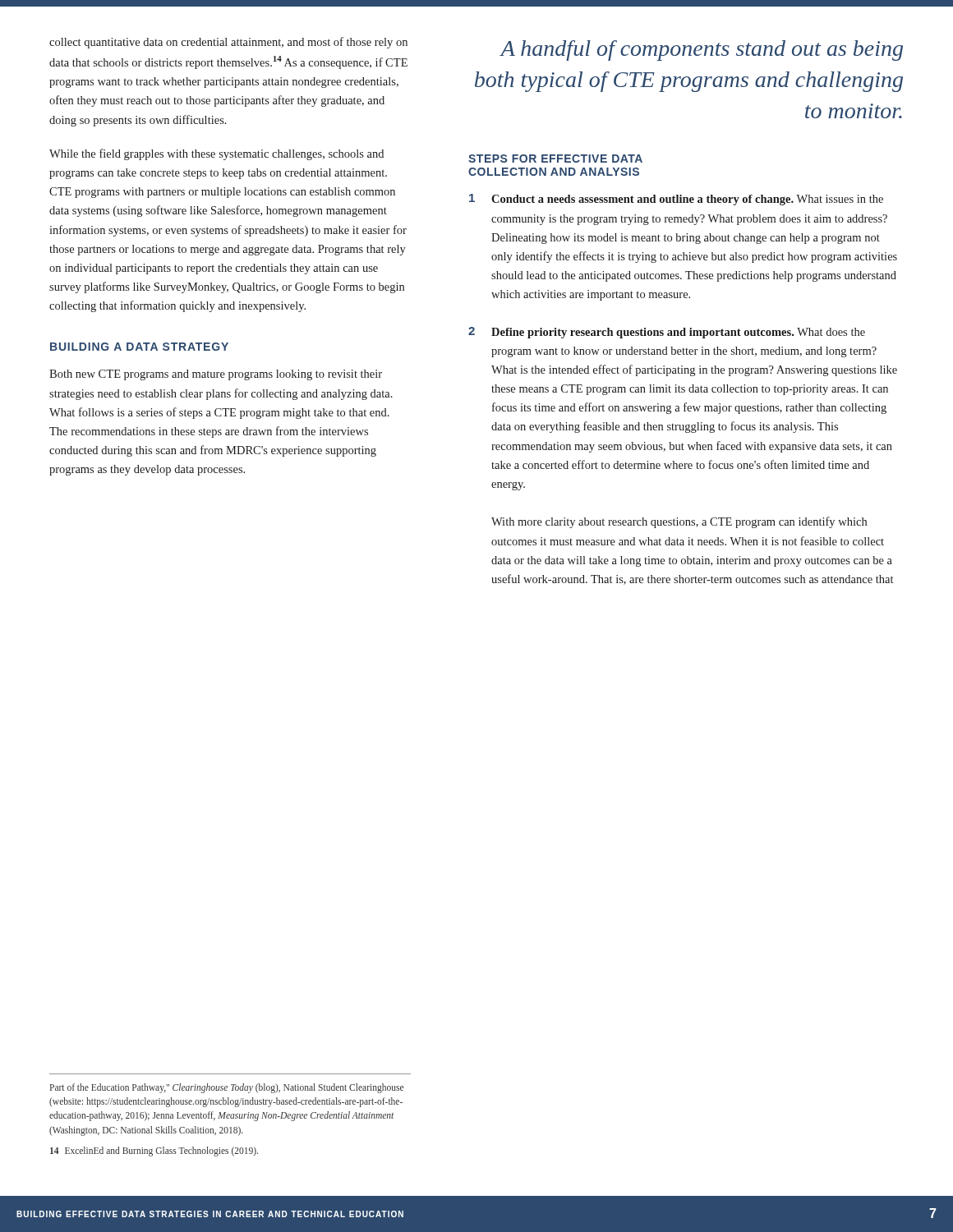The width and height of the screenshot is (953, 1232).
Task: Where does it say "BUILDING A DATA STRATEGY"?
Action: 139,347
